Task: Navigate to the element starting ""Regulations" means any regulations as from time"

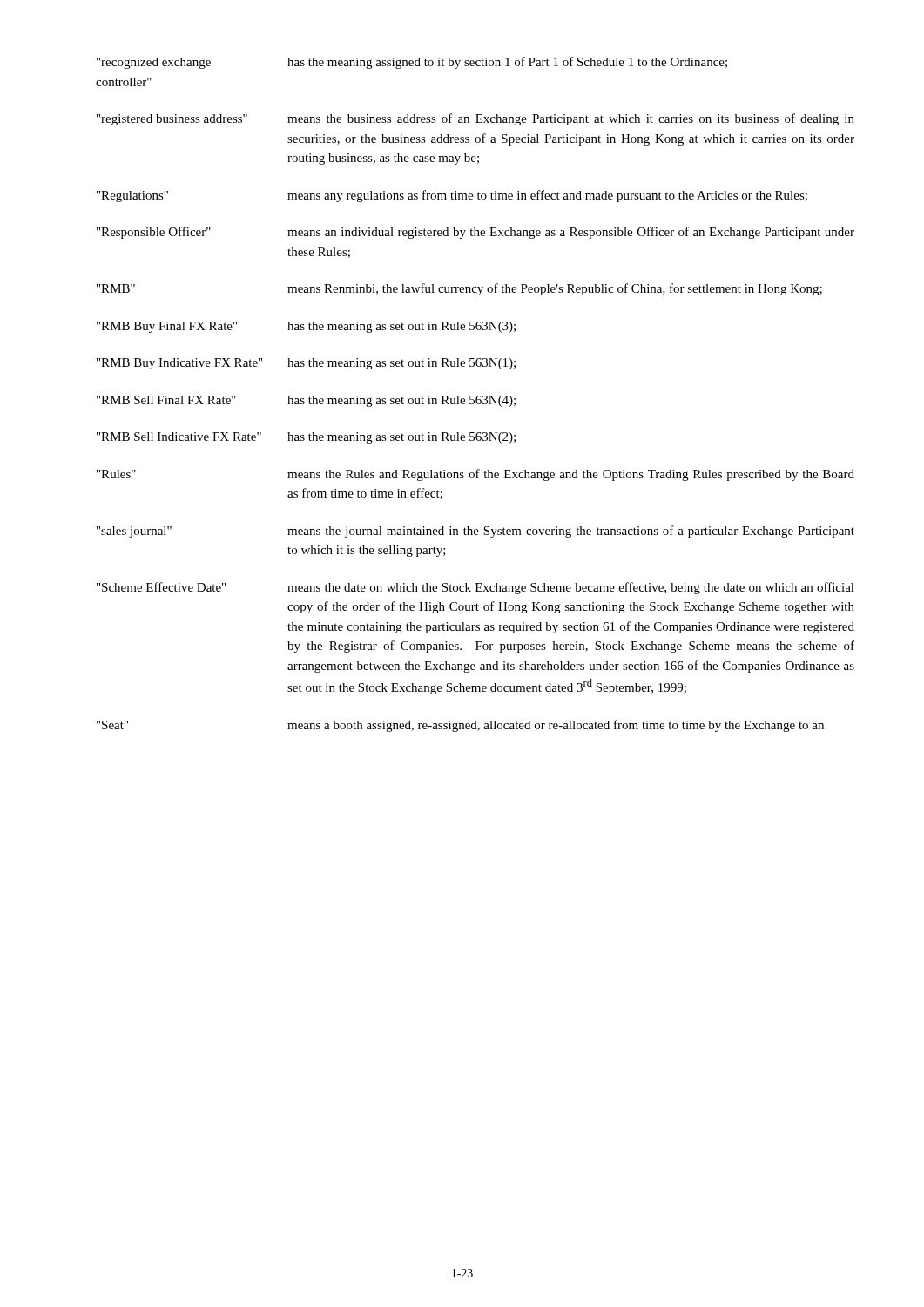Action: point(475,195)
